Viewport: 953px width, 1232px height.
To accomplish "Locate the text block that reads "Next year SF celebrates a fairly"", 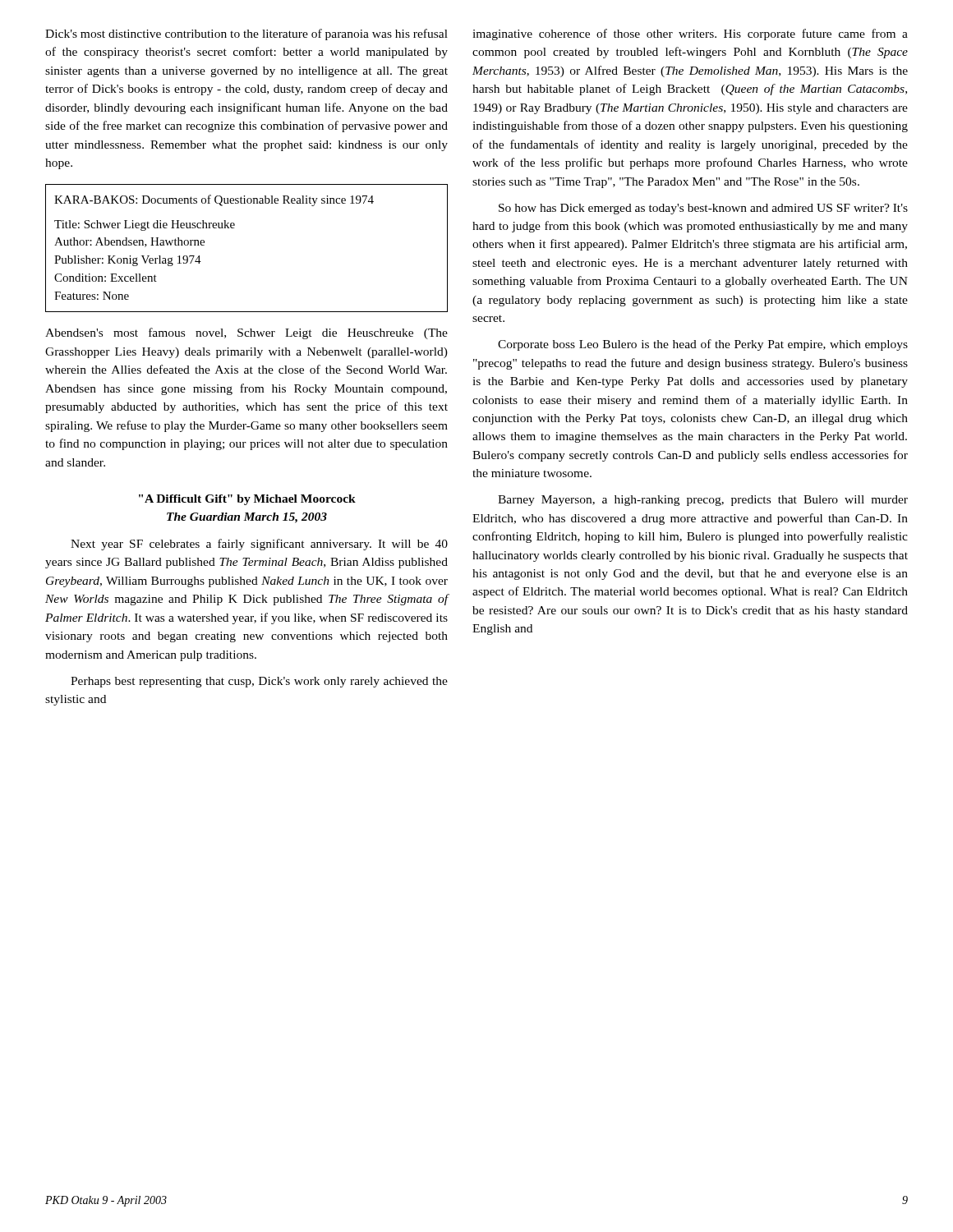I will 246,622.
